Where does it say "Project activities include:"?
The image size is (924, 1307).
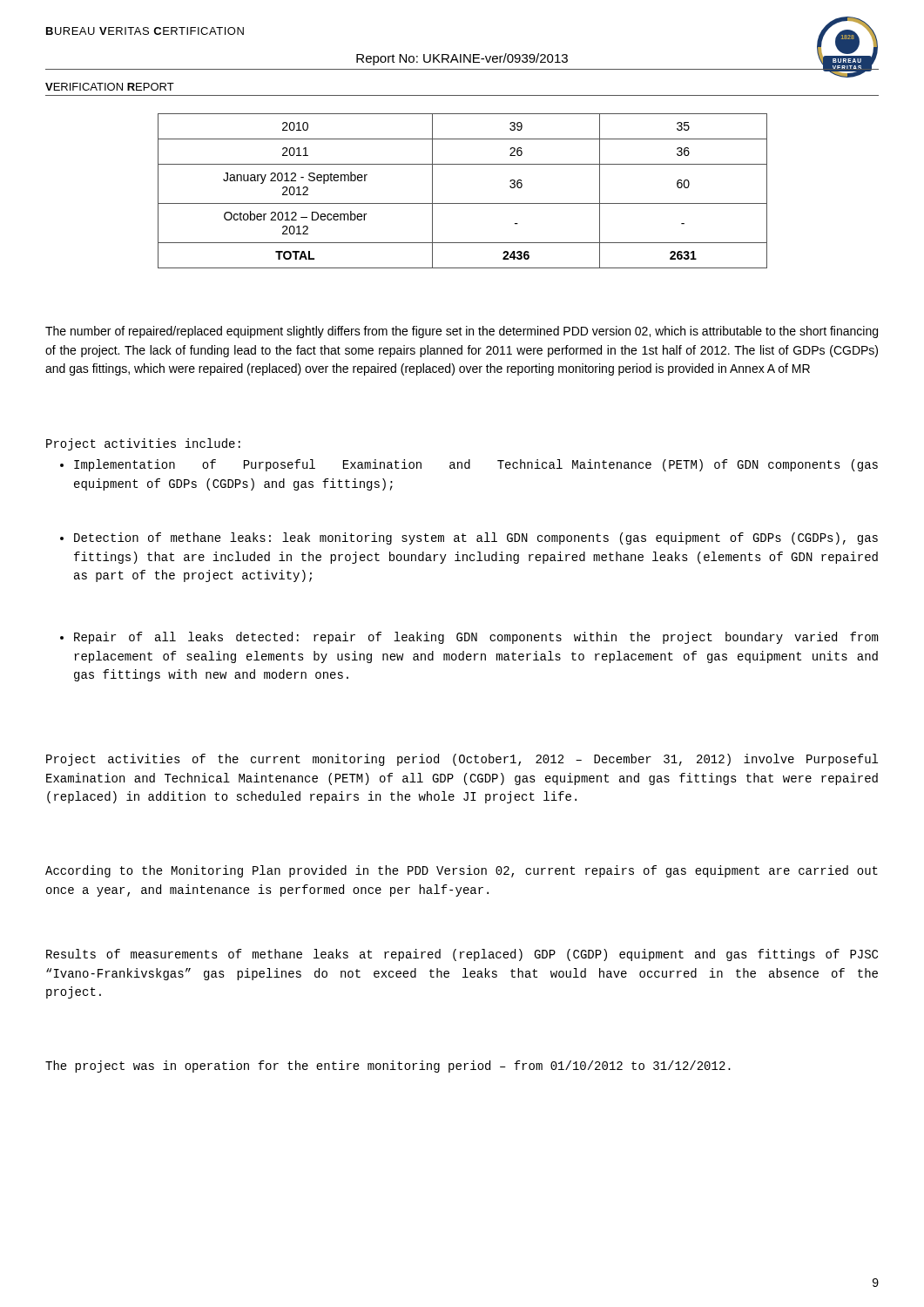[x=144, y=444]
